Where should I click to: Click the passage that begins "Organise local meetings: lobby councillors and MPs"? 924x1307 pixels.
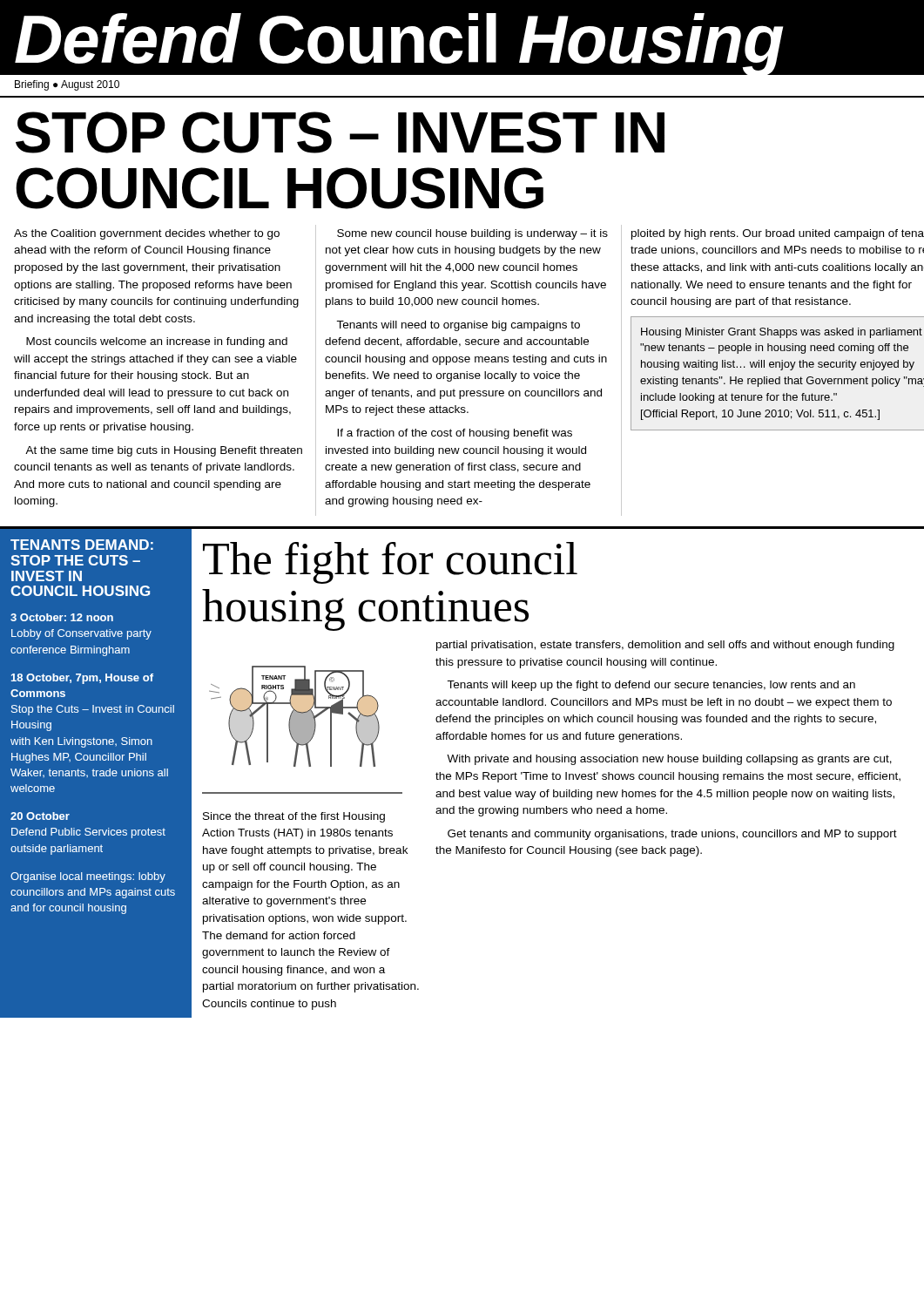click(x=93, y=892)
